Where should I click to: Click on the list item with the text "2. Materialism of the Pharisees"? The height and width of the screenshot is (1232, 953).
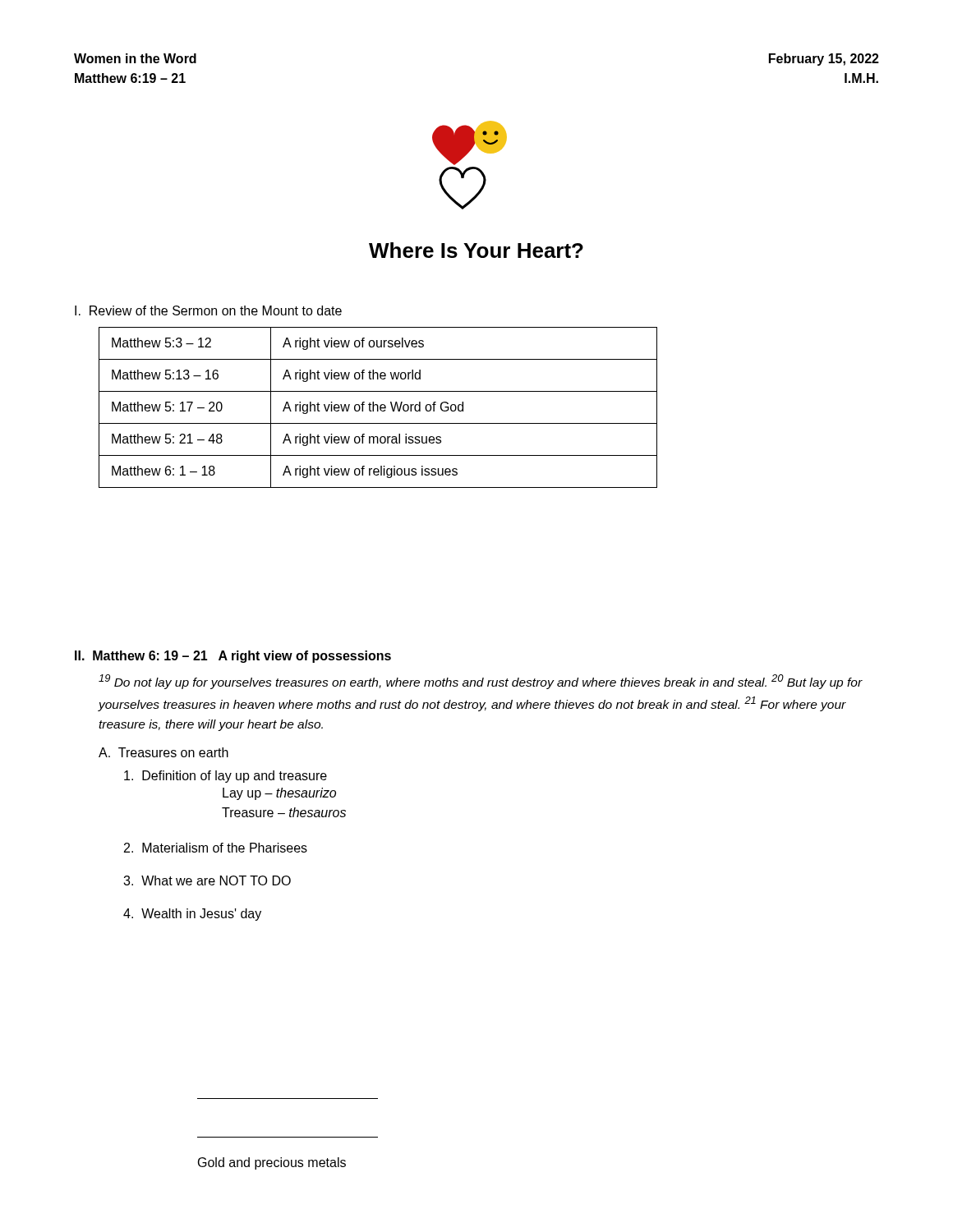point(215,848)
